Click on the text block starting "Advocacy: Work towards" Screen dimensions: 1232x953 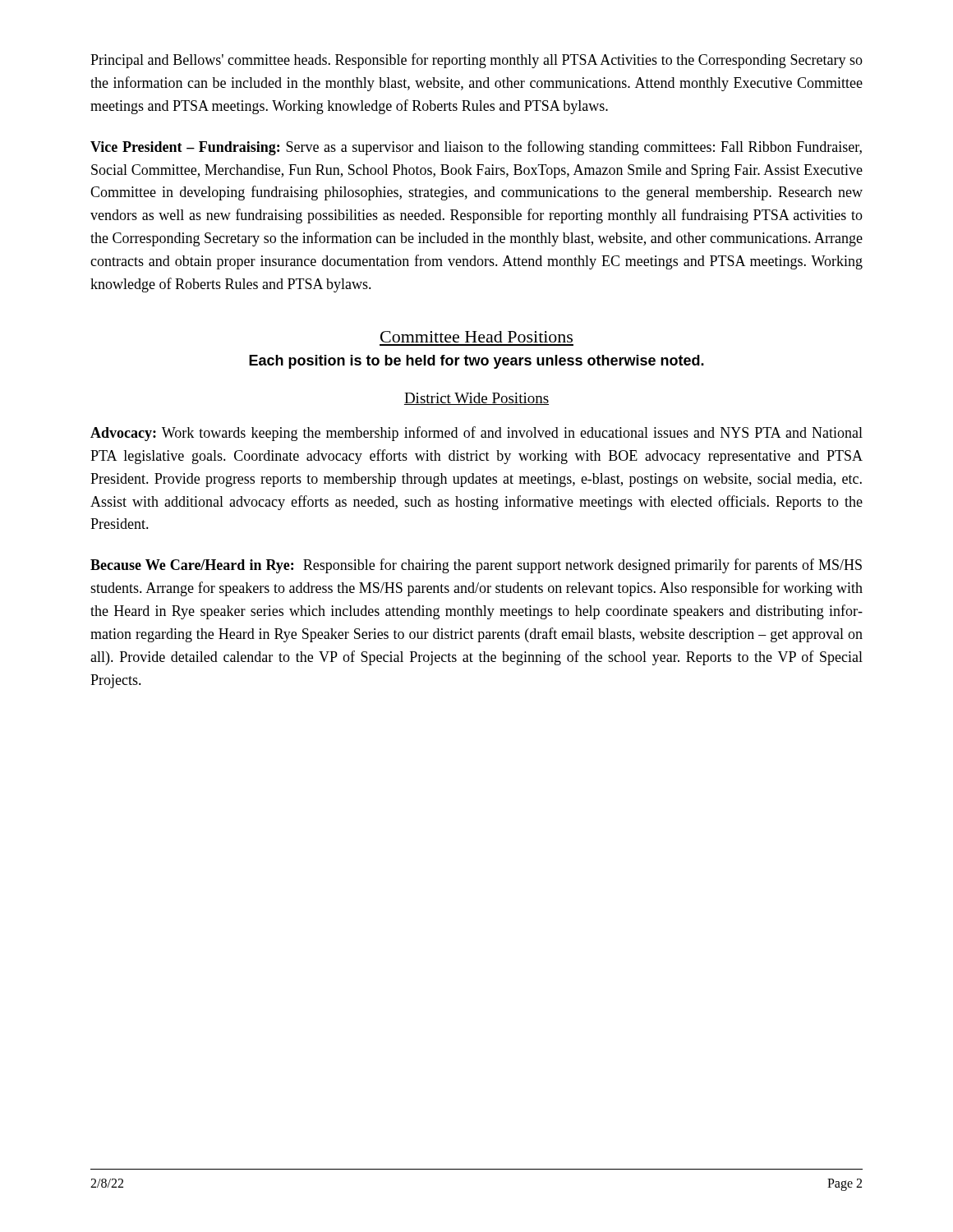[476, 479]
